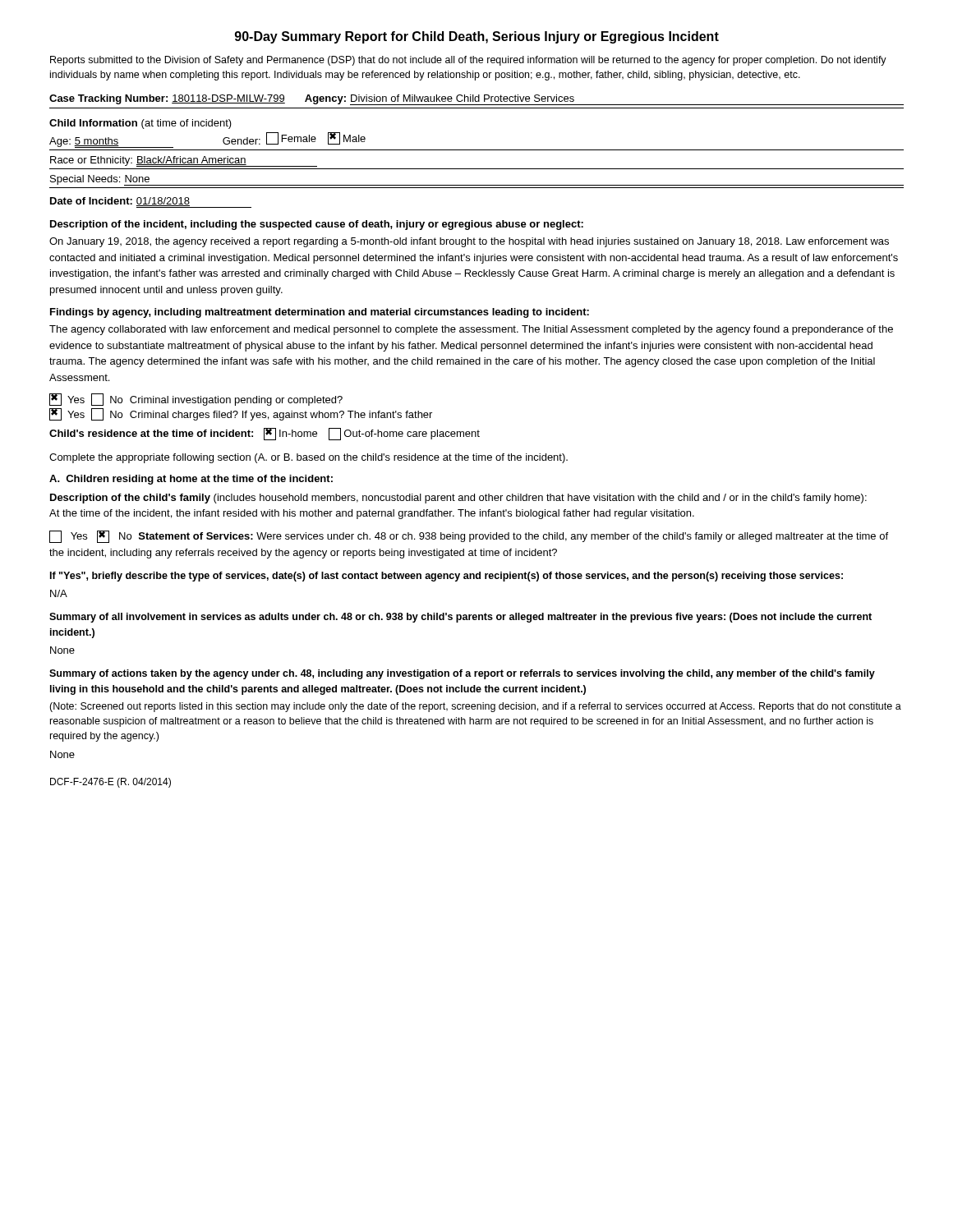Navigate to the block starting "Child's residence at"
This screenshot has width=953, height=1232.
264,433
